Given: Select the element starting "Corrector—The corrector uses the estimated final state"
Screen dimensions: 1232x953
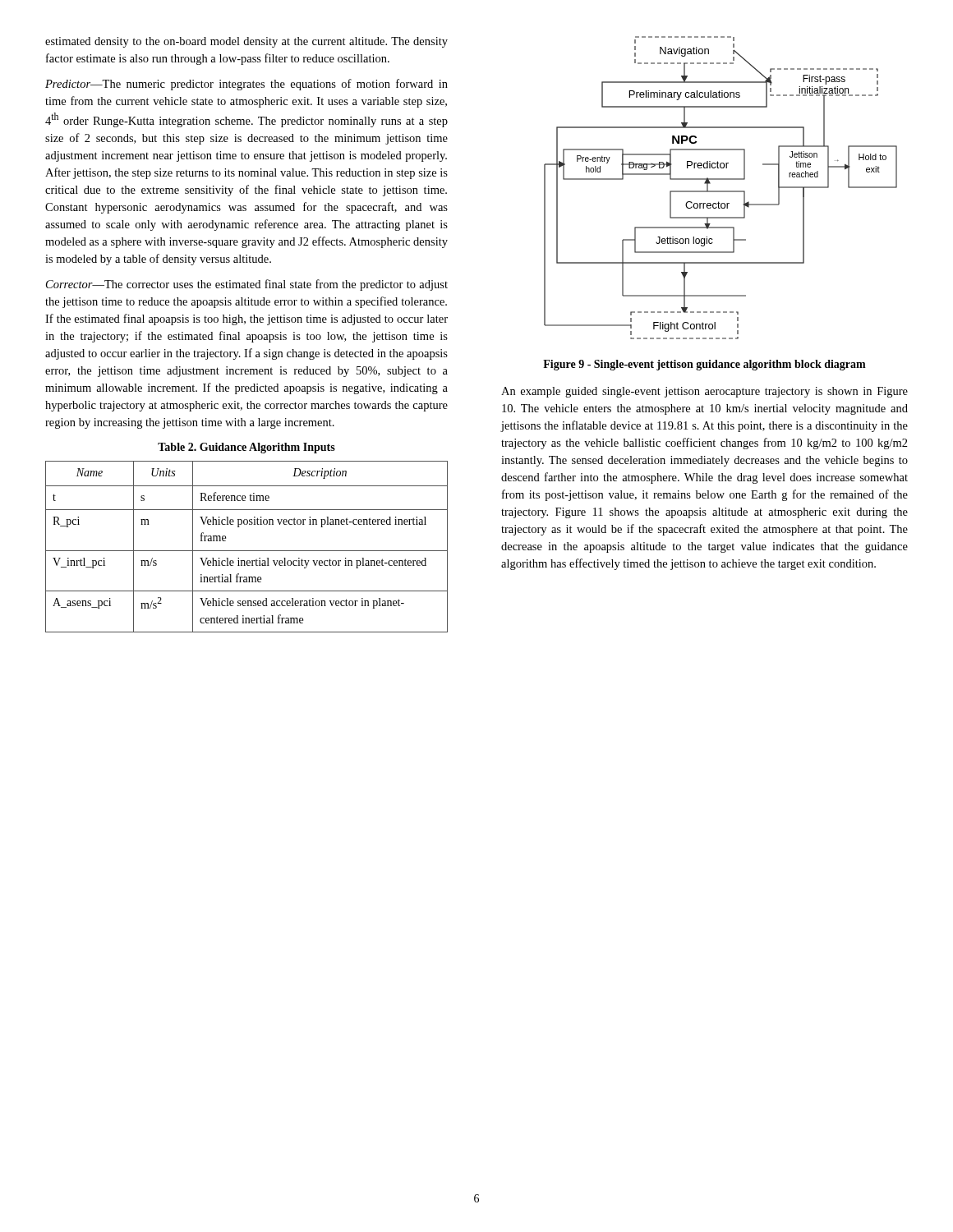Looking at the screenshot, I should (x=246, y=354).
